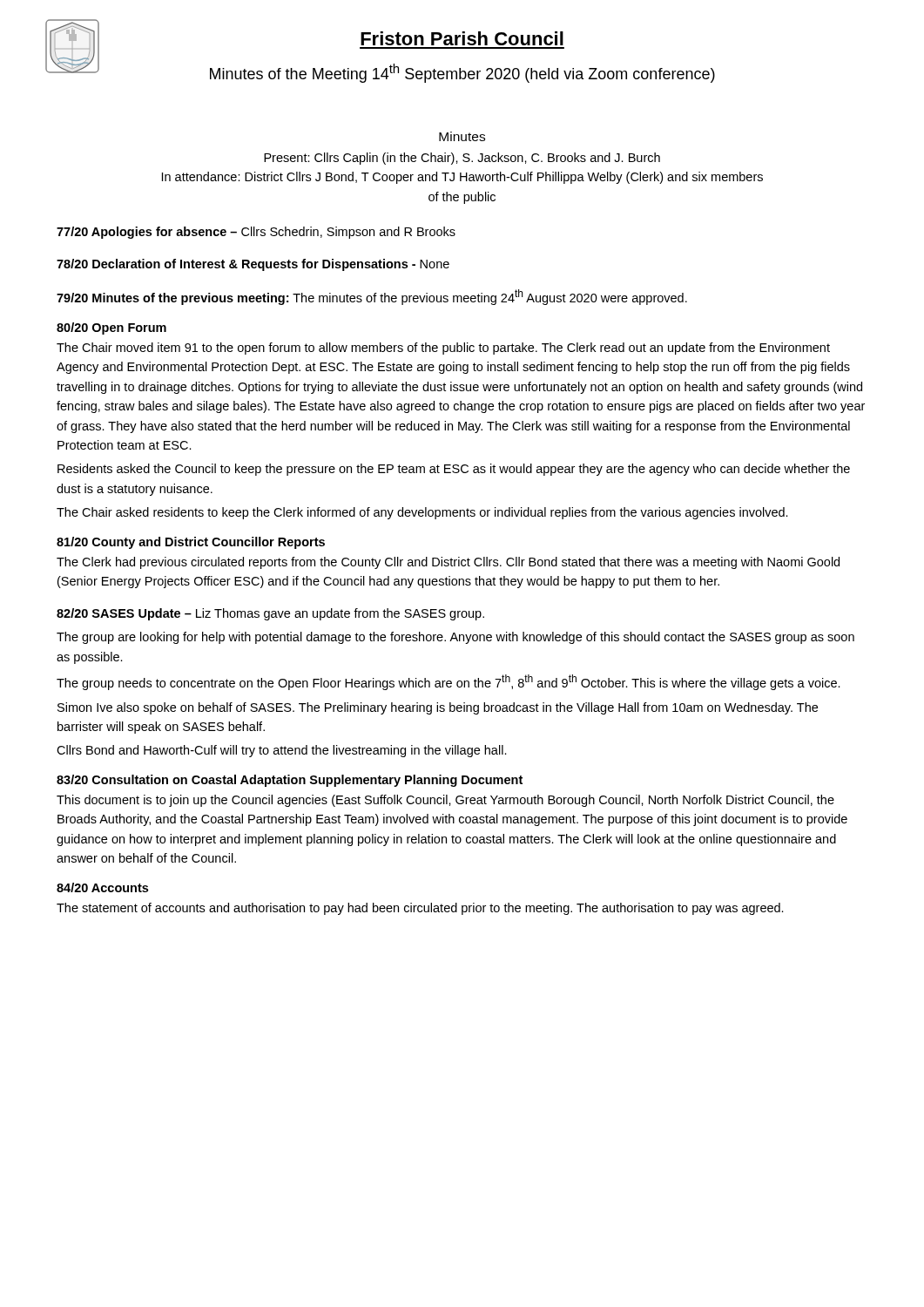
Task: Click on the element starting "This document is to join up the"
Action: tap(462, 829)
